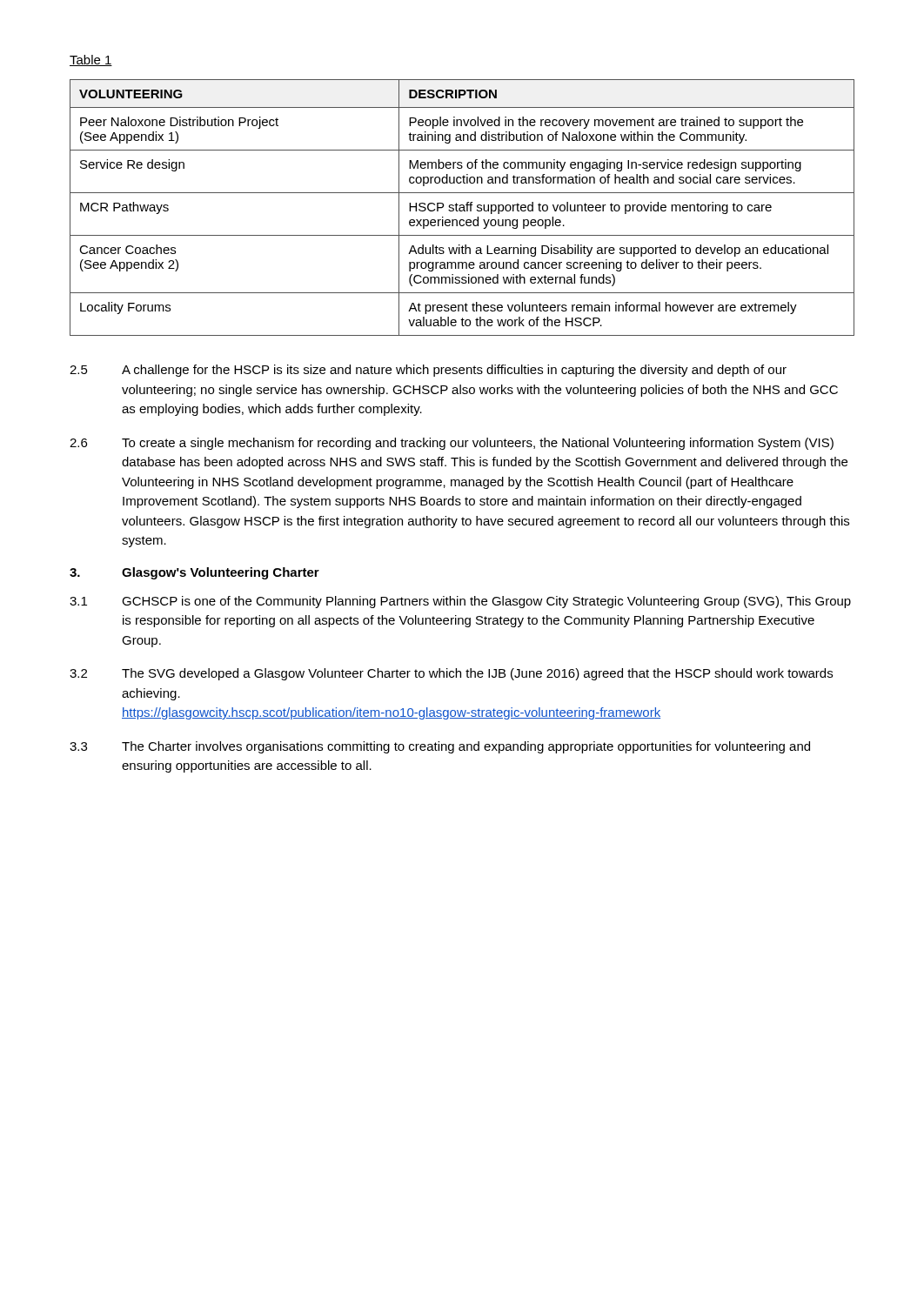Select the table that reads "HSCP staff supported to"
This screenshot has height=1305, width=924.
pyautogui.click(x=462, y=207)
